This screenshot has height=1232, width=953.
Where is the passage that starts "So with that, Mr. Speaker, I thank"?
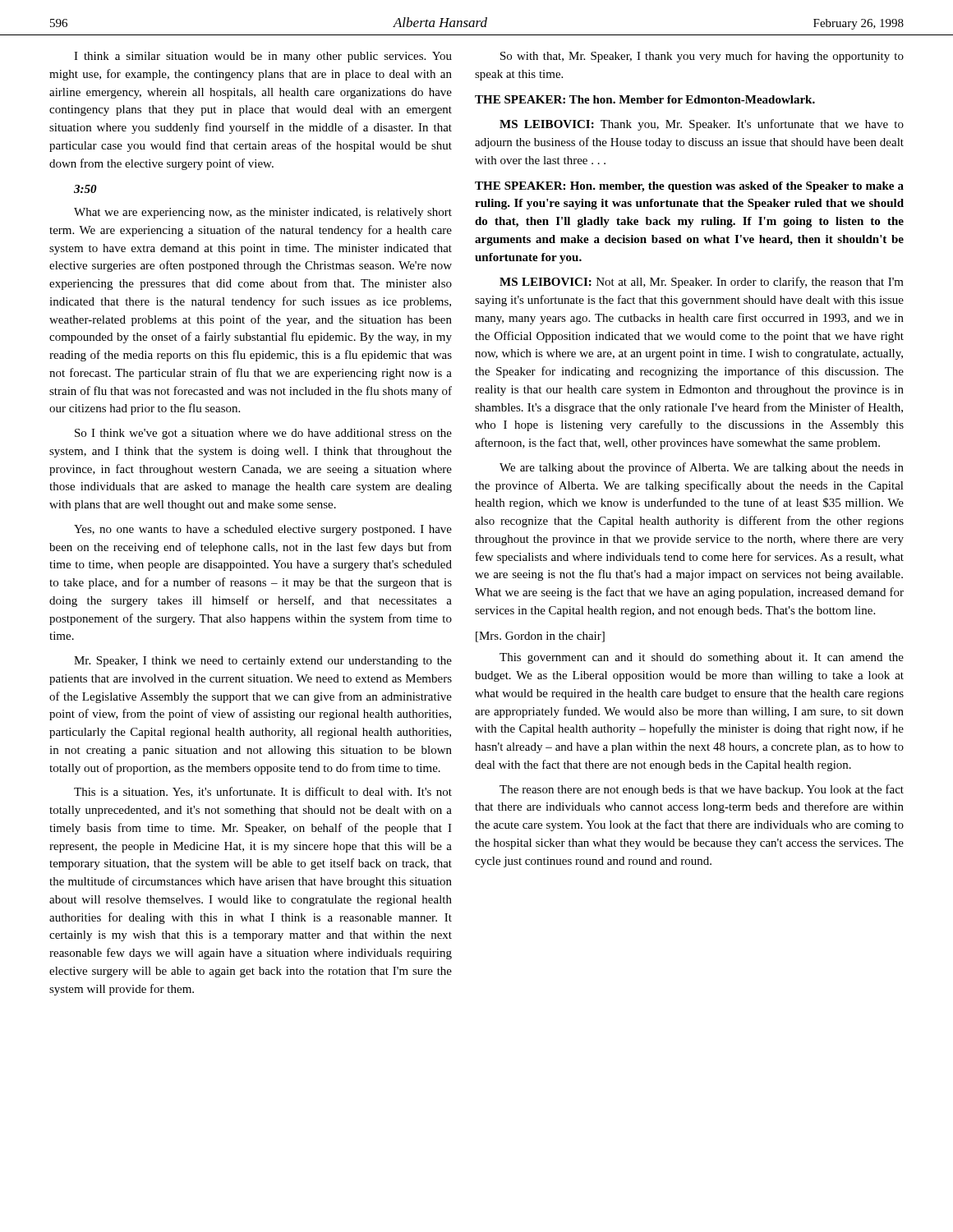pyautogui.click(x=689, y=66)
